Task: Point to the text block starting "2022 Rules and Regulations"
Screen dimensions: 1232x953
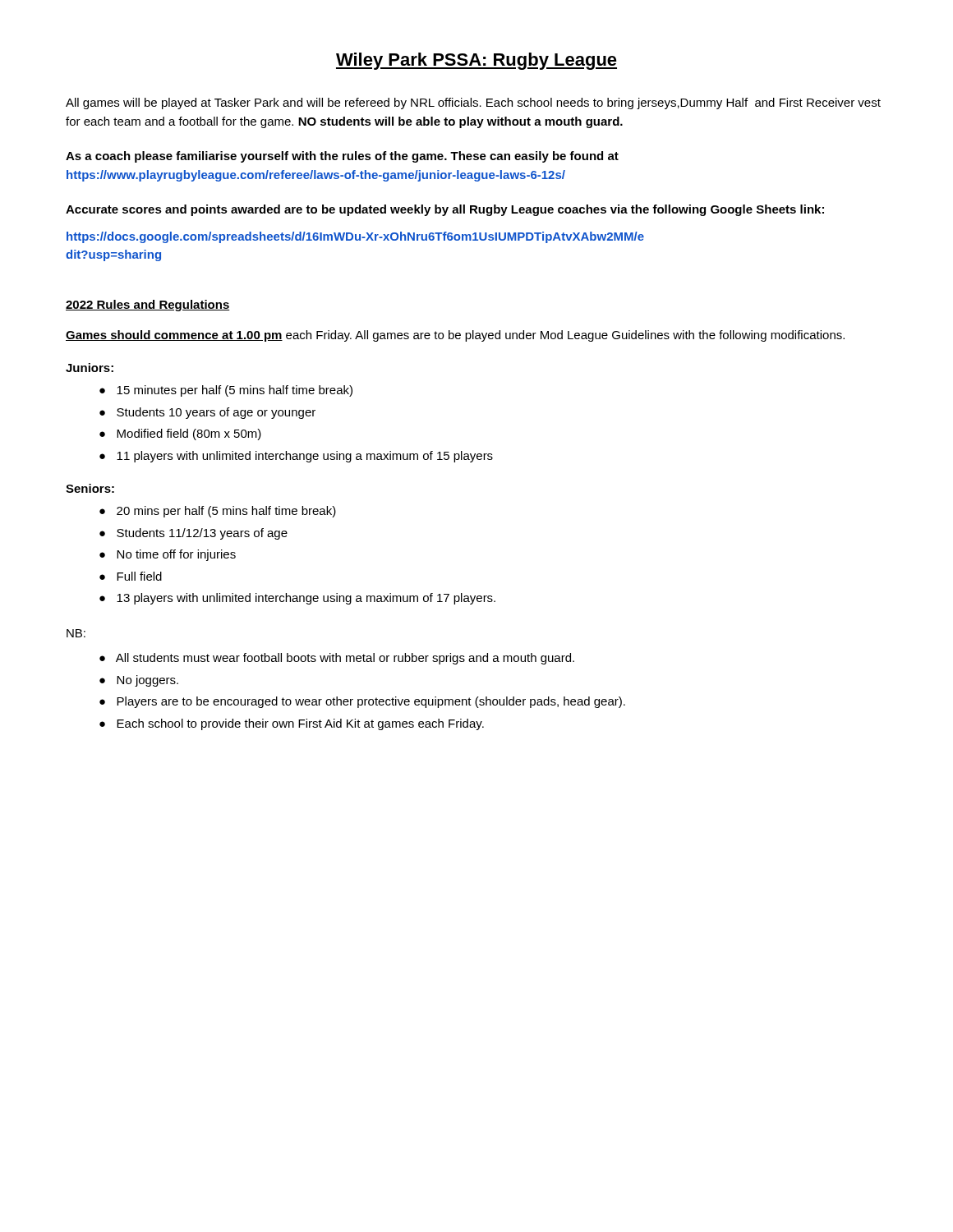Action: coord(148,304)
